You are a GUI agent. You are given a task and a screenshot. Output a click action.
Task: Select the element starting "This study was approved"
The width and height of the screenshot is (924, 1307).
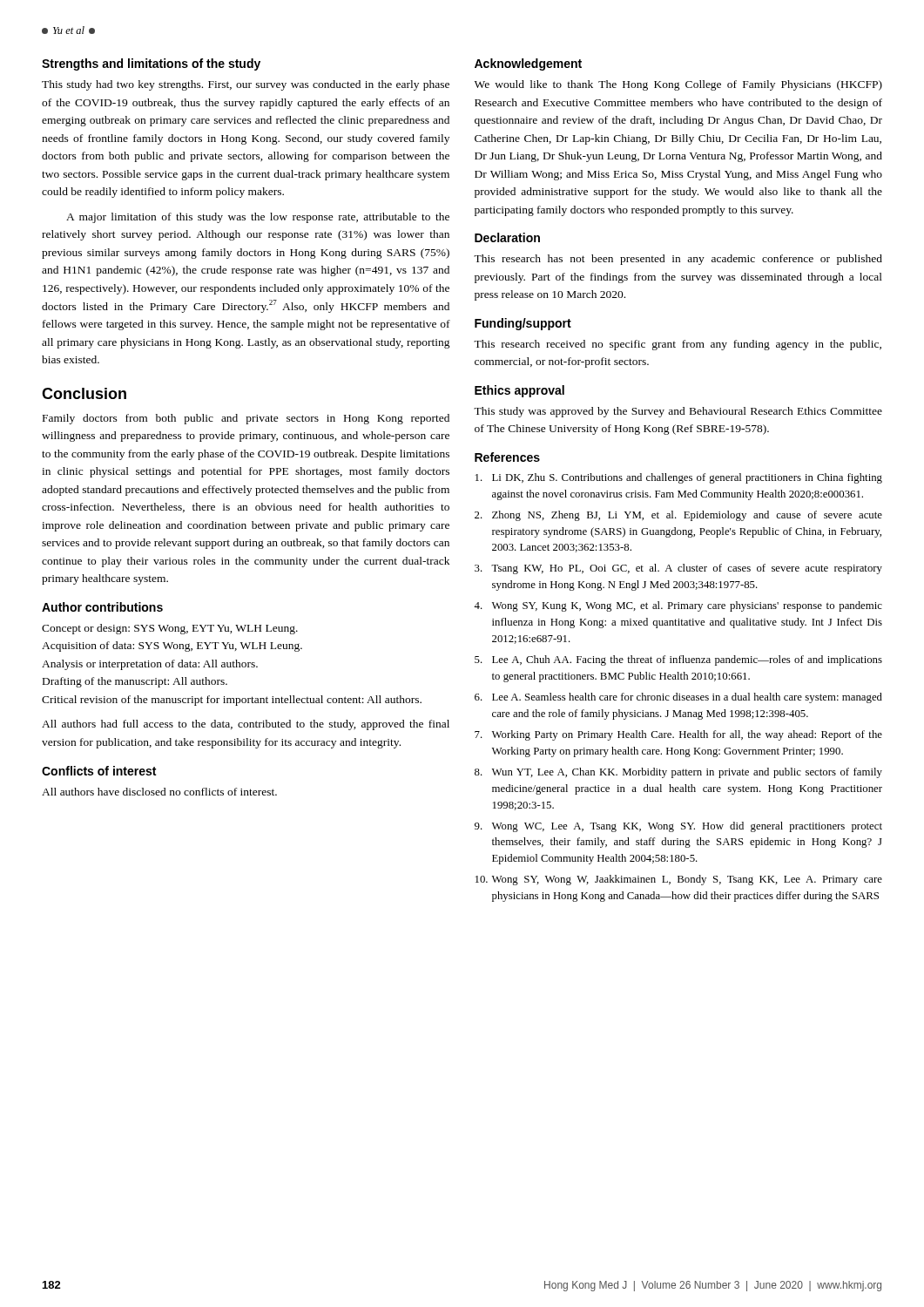click(678, 419)
